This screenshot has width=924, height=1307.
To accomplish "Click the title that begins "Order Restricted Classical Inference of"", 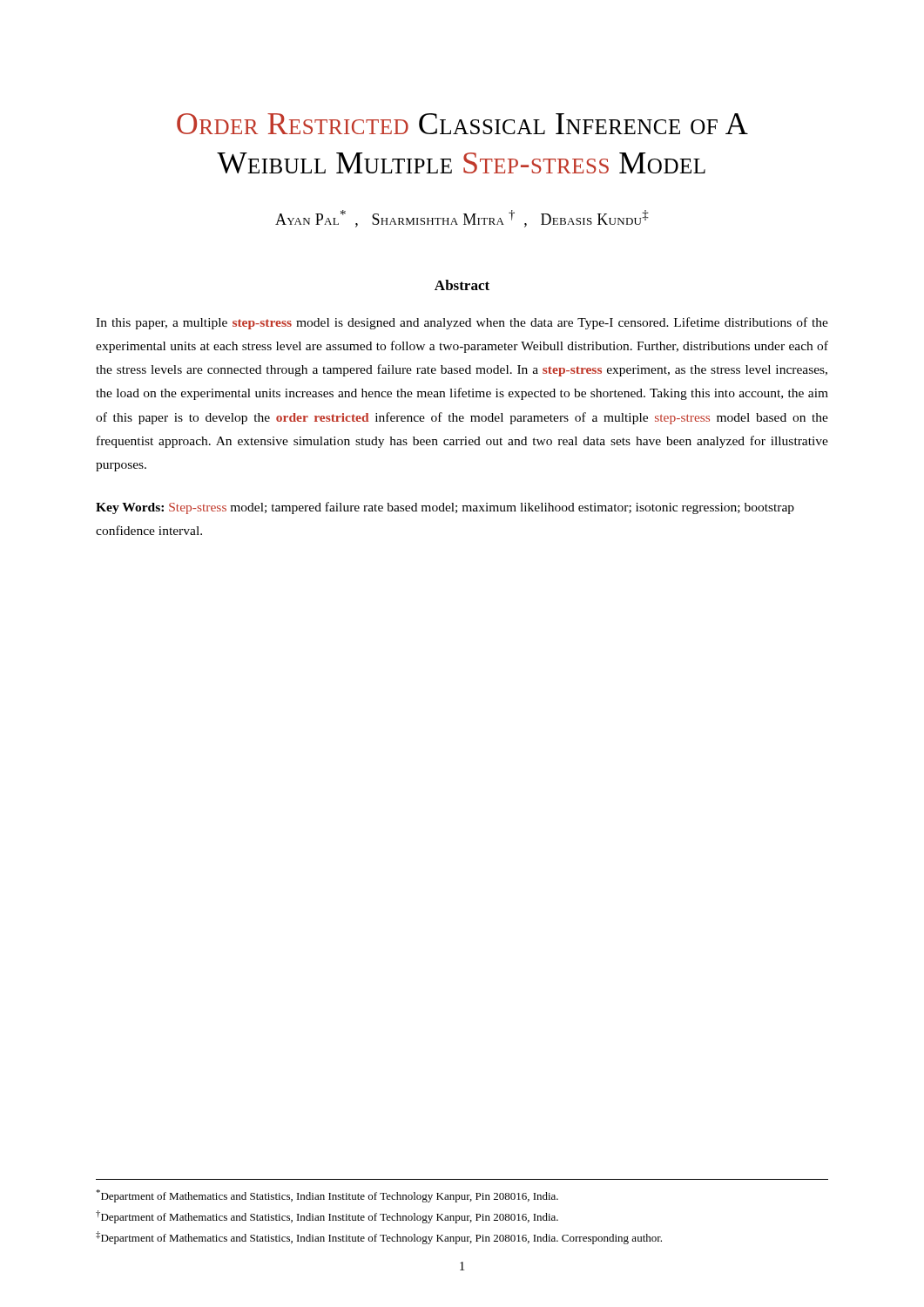I will point(462,144).
